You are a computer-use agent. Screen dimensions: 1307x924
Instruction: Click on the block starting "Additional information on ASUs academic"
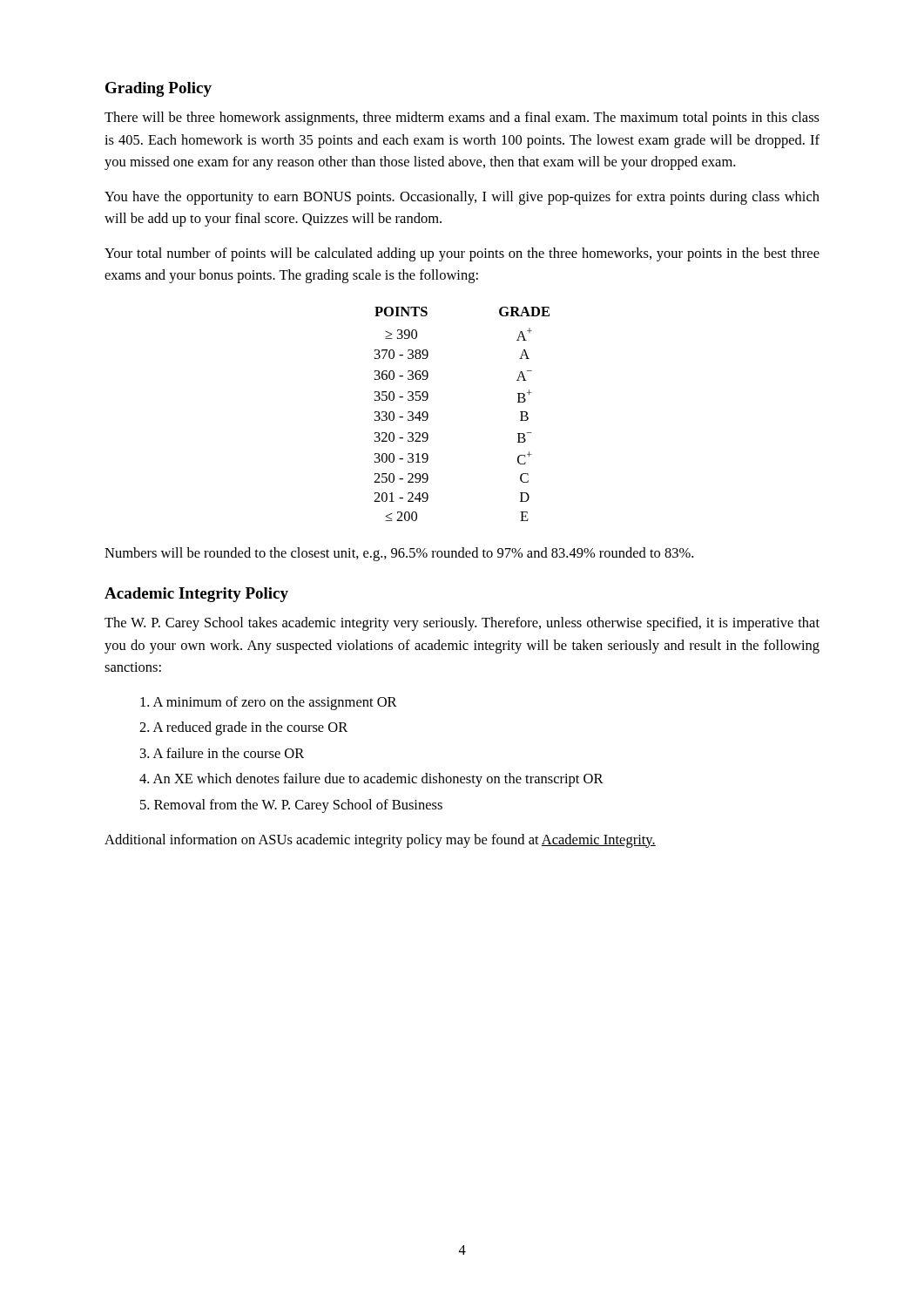point(380,839)
